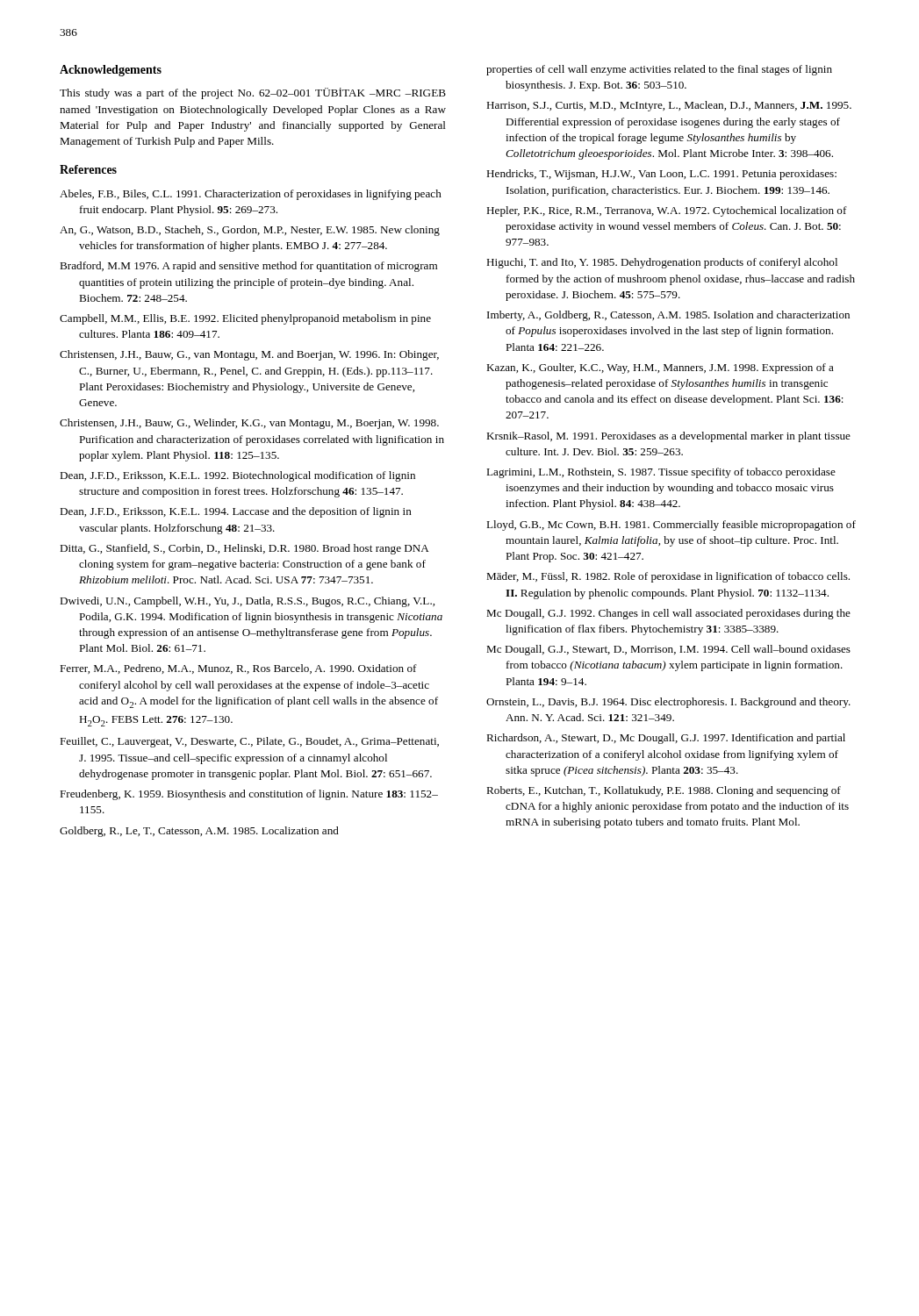Viewport: 919px width, 1316px height.
Task: Find the passage starting "Bradford, M.M 1976. A rapid"
Action: tap(249, 282)
